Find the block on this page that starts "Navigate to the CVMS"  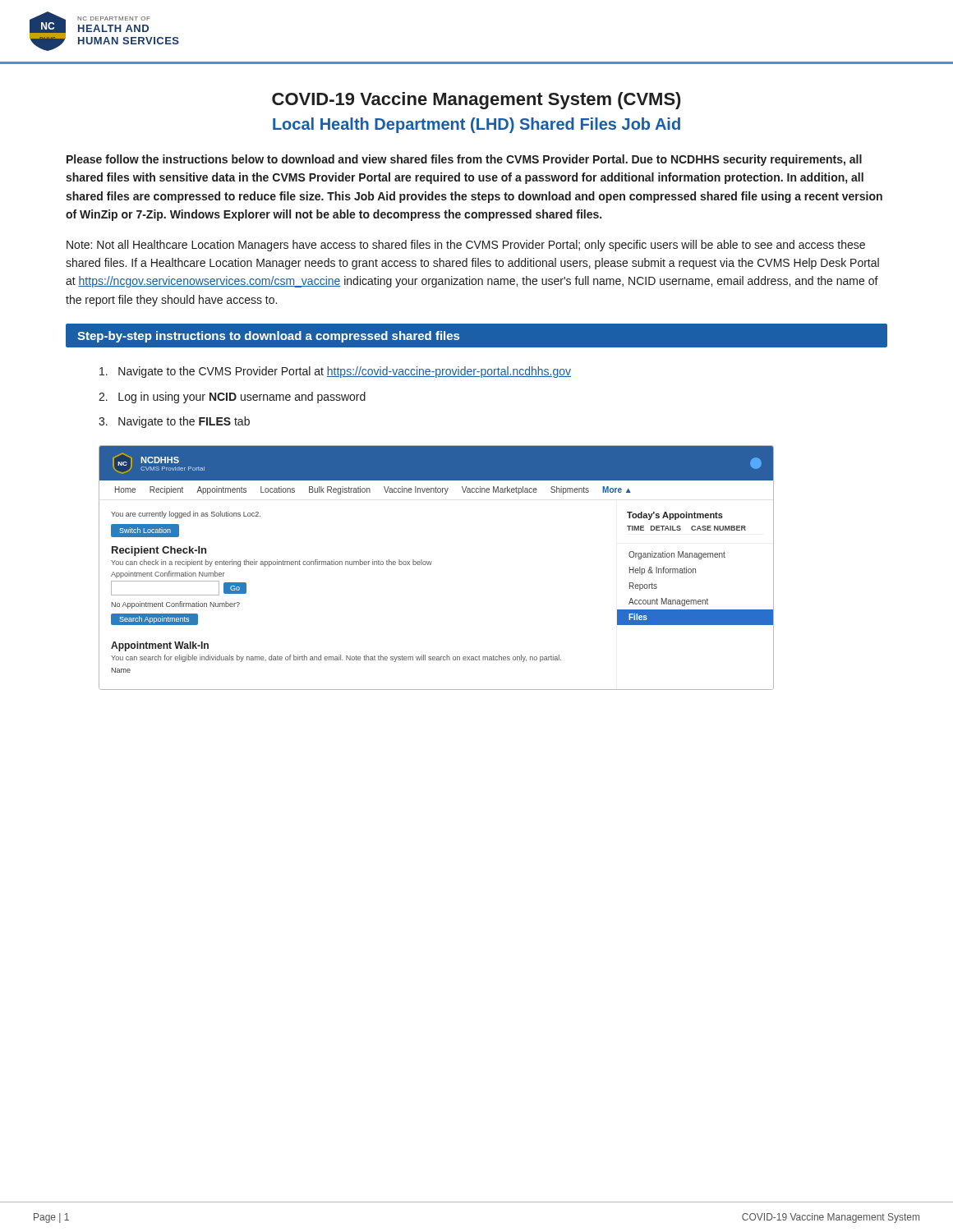335,371
